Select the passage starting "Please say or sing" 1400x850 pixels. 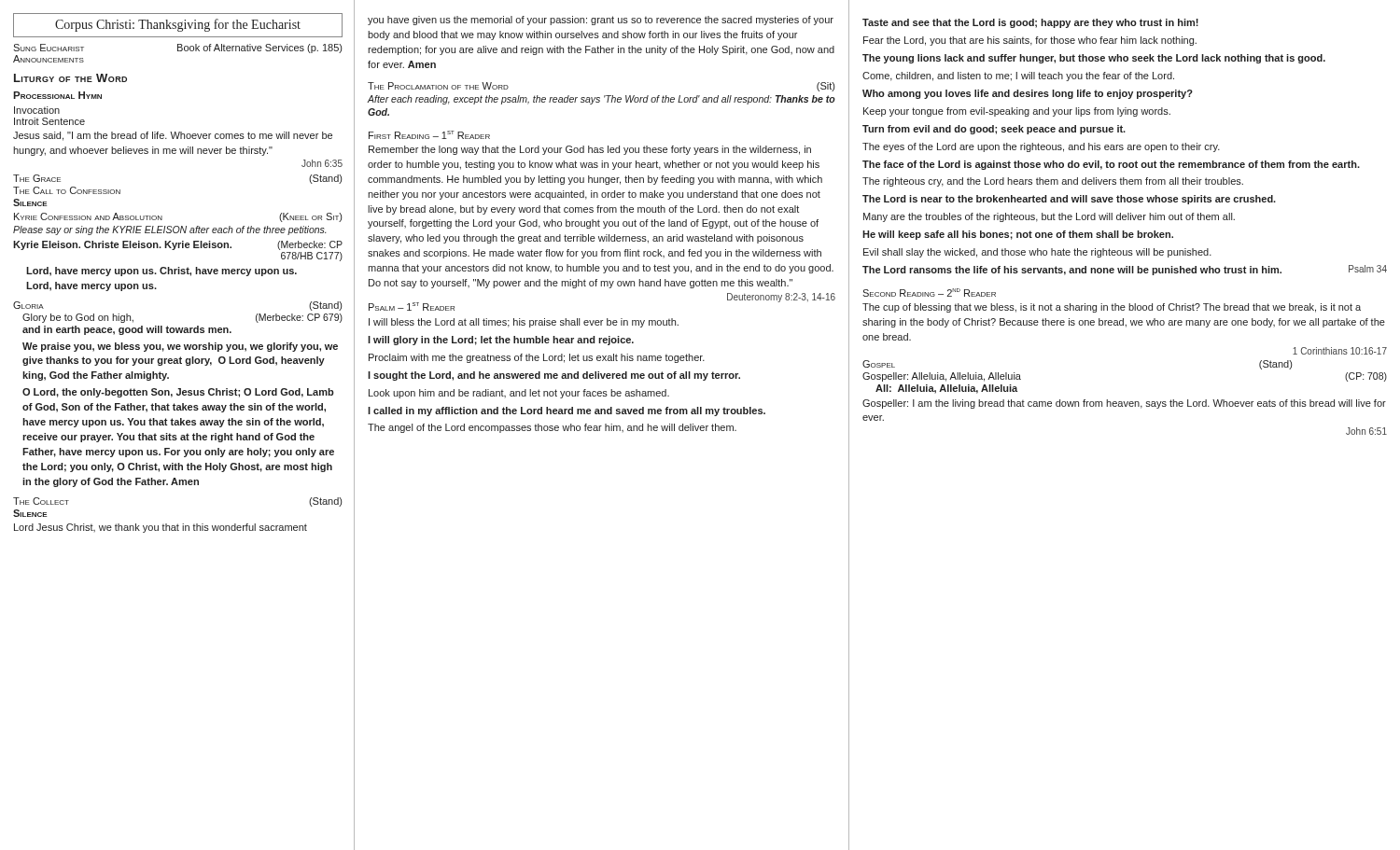(170, 229)
